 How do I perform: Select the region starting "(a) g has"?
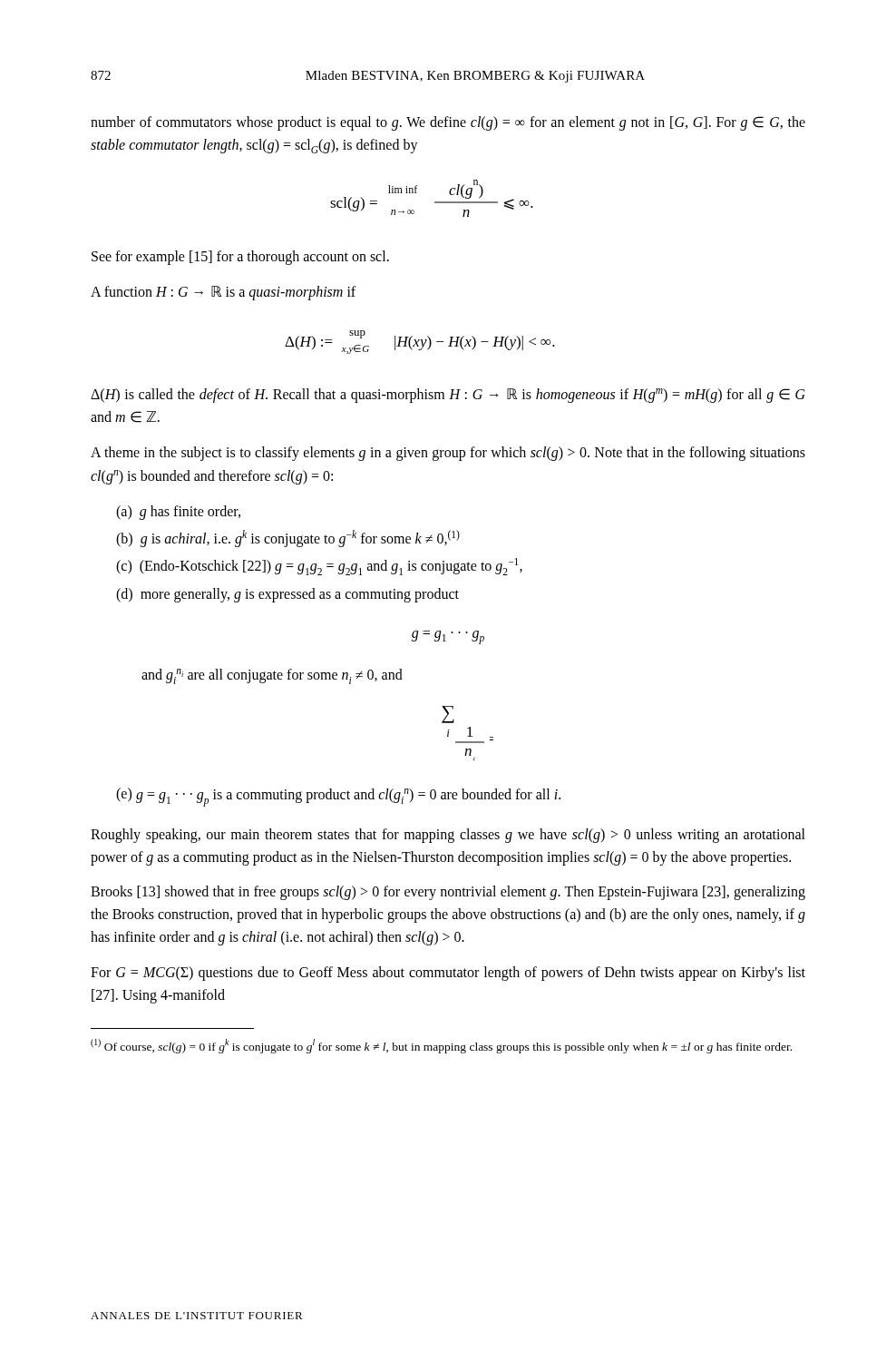pos(179,511)
